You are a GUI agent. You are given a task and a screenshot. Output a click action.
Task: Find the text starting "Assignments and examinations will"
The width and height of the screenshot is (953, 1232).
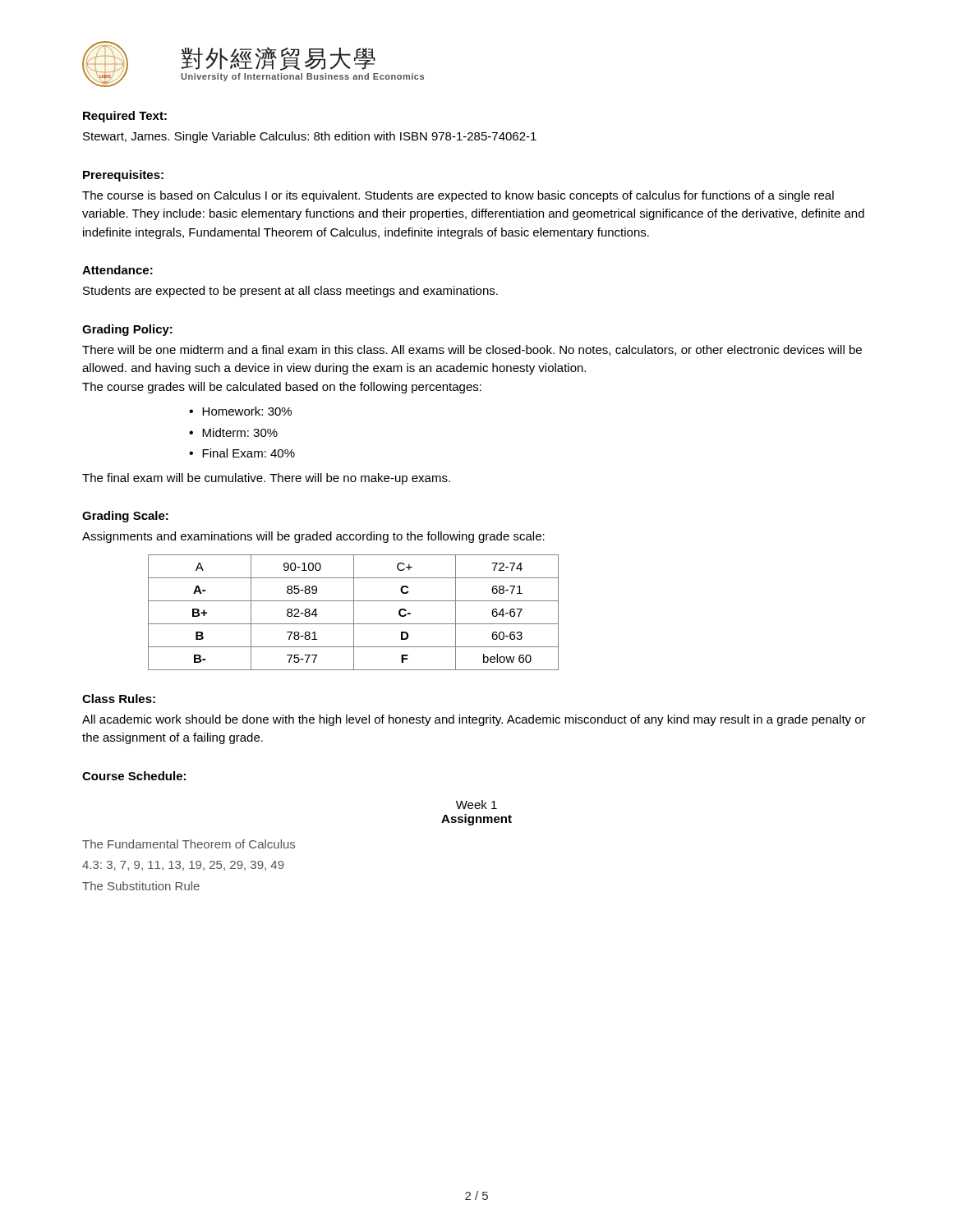[314, 536]
